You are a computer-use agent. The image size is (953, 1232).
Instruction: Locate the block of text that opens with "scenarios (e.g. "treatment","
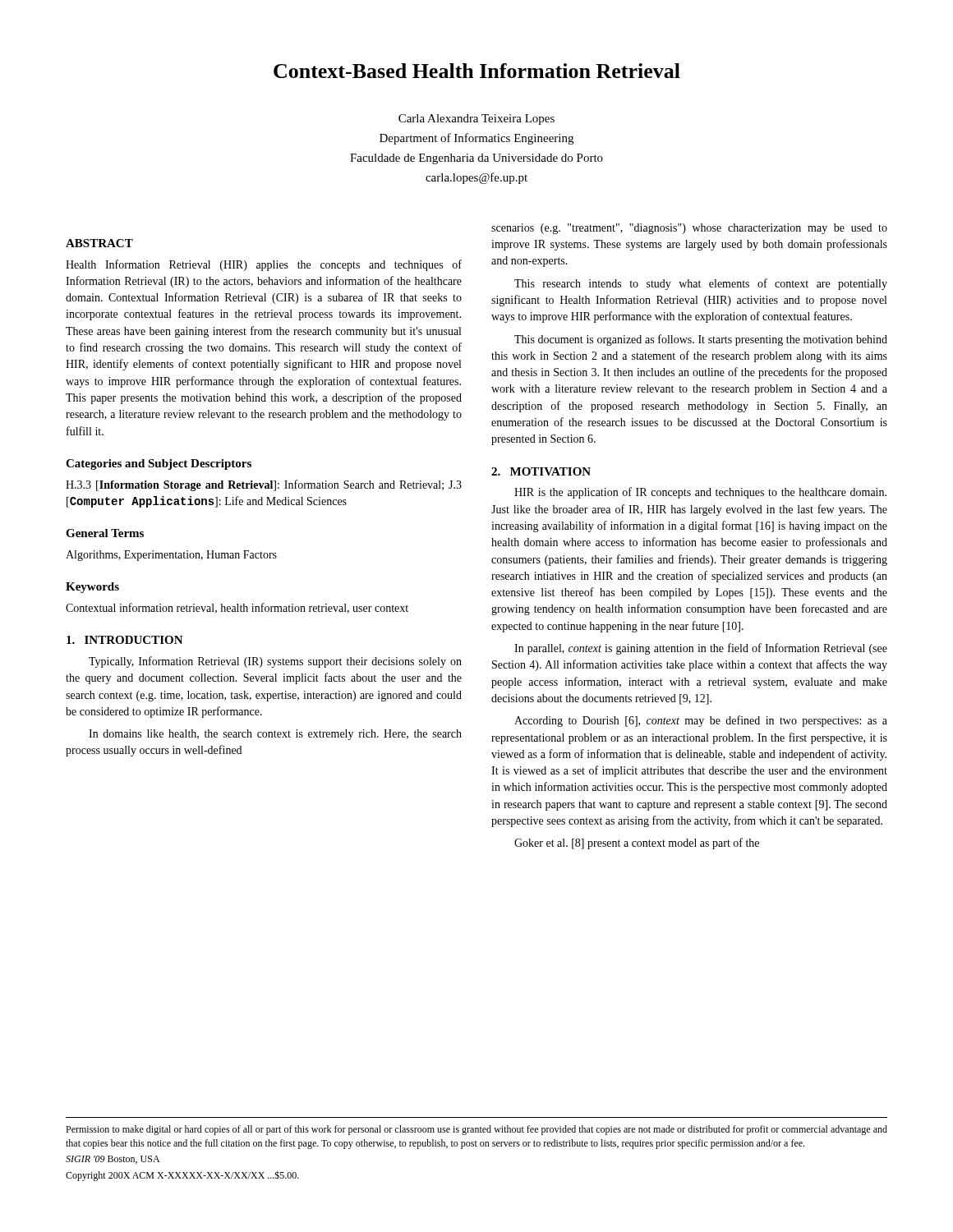click(689, 334)
